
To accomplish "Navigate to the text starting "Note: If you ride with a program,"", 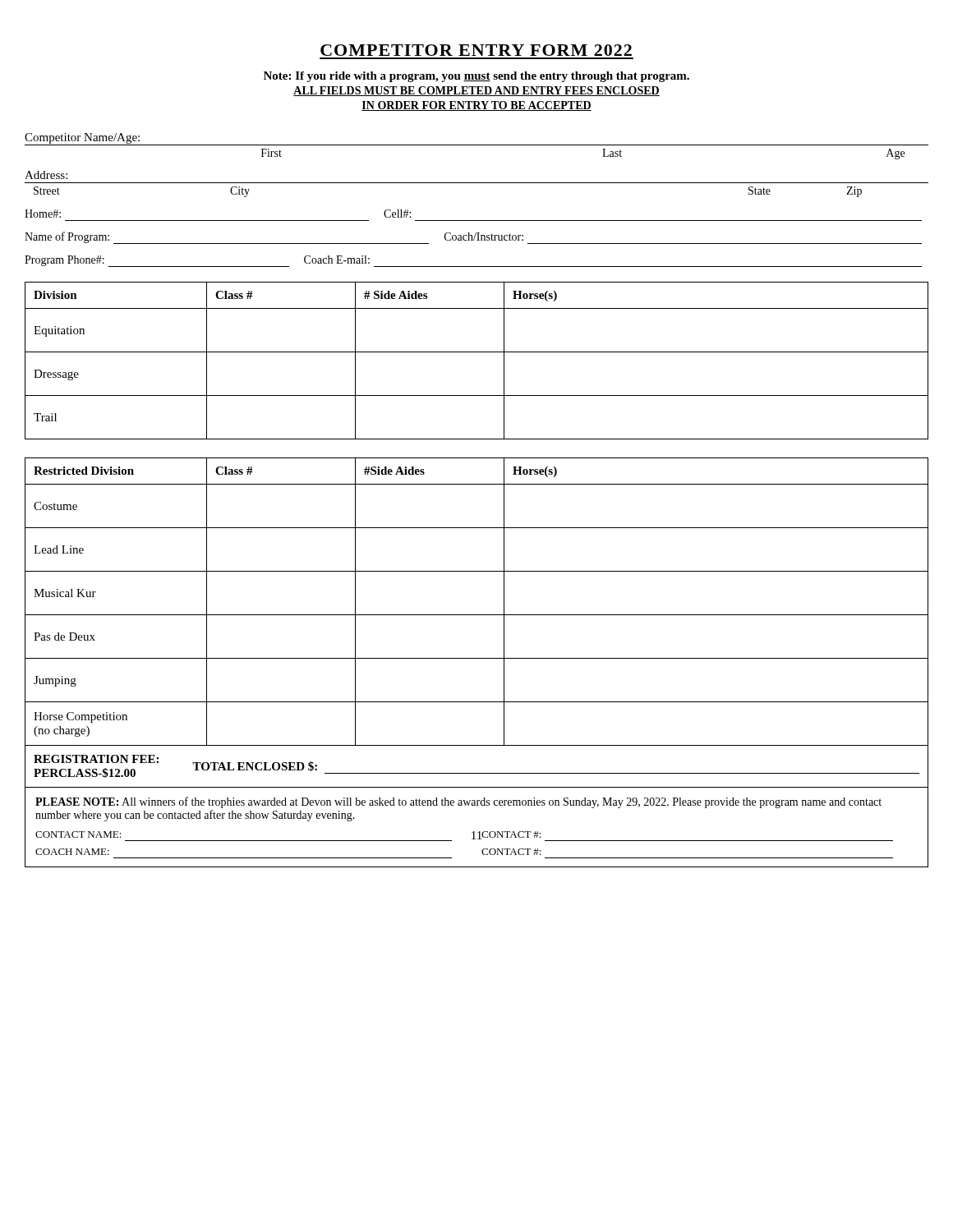I will click(x=476, y=91).
